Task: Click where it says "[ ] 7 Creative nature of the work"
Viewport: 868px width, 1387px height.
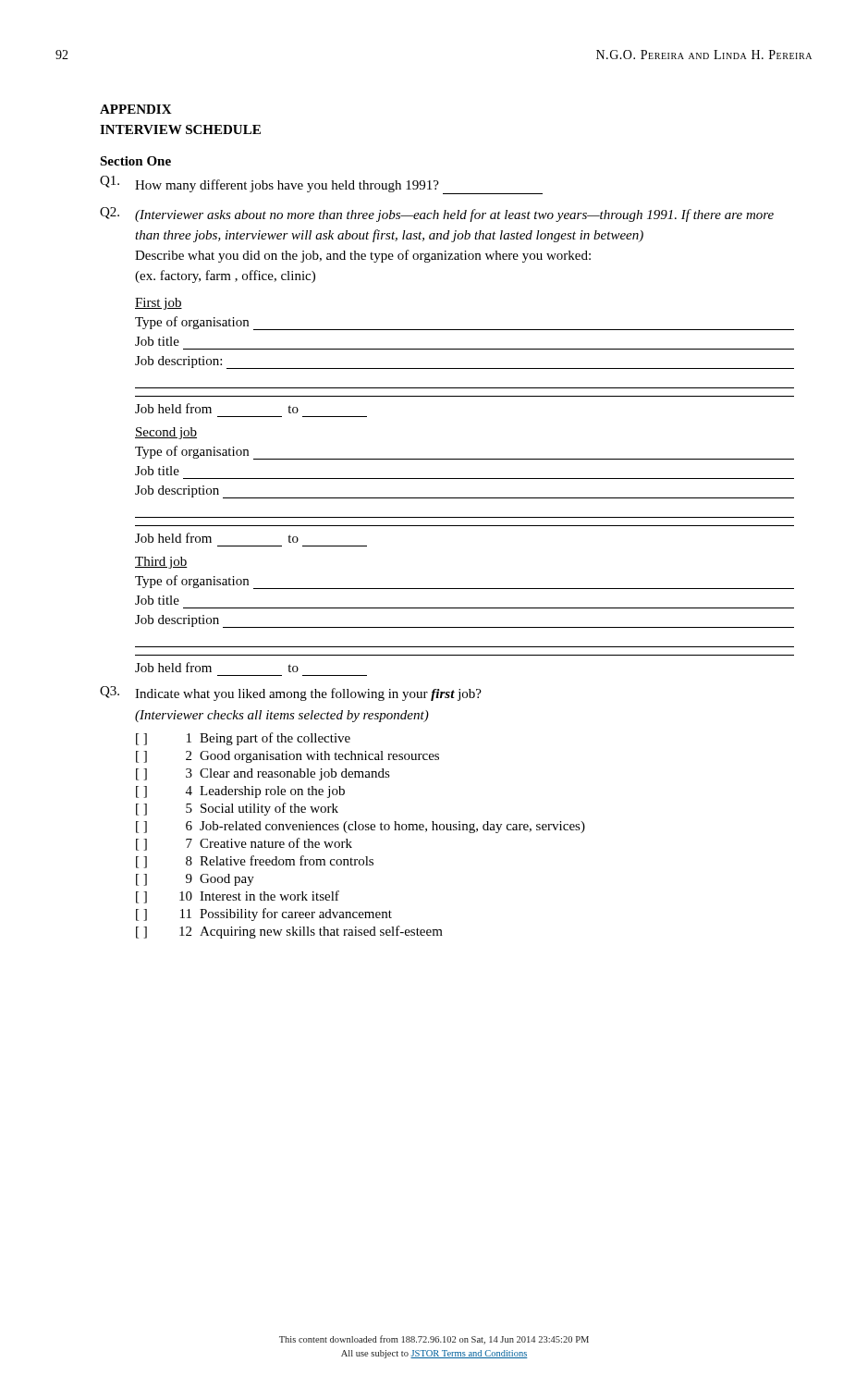Action: click(244, 844)
